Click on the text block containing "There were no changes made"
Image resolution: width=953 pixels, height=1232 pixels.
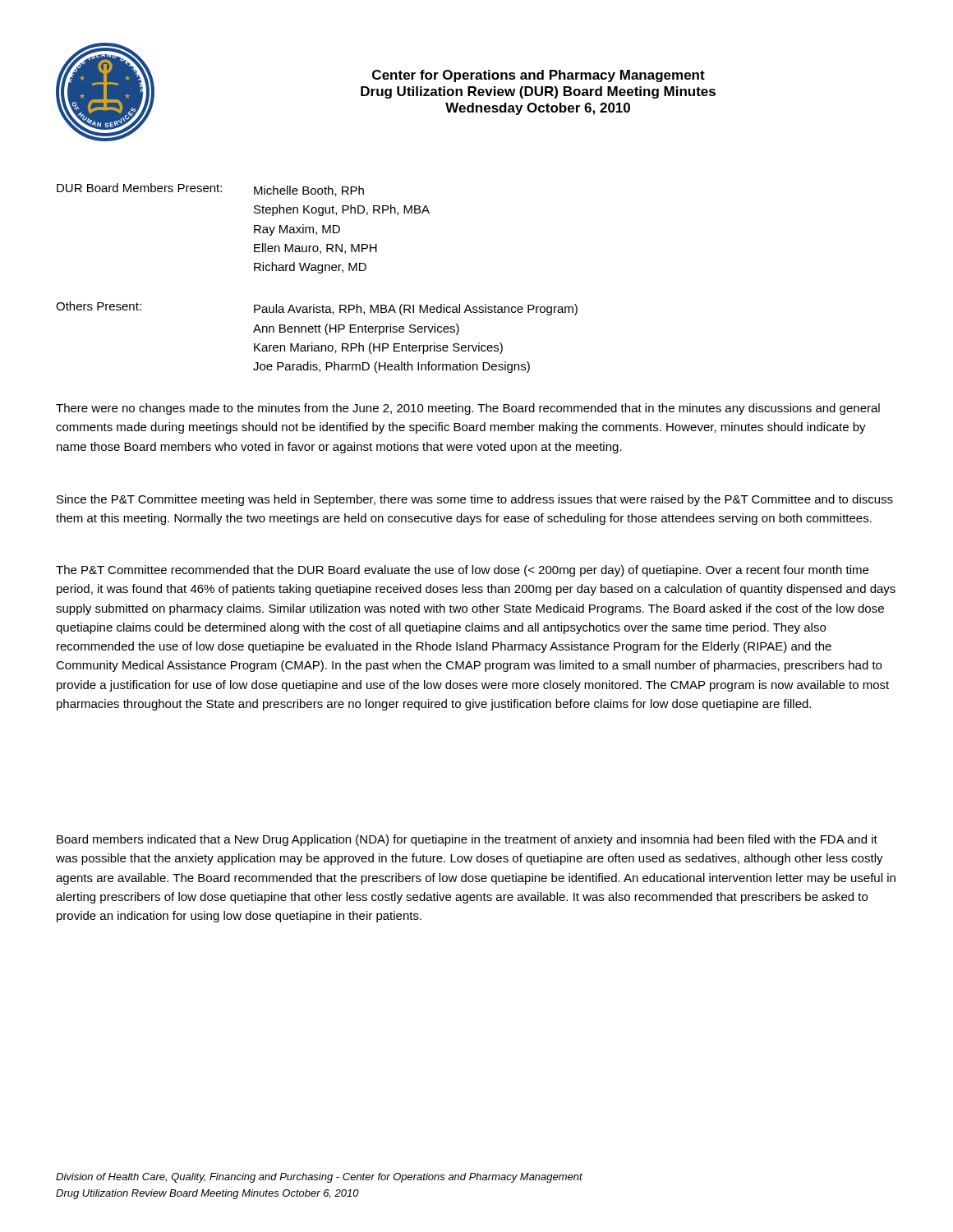pyautogui.click(x=468, y=427)
